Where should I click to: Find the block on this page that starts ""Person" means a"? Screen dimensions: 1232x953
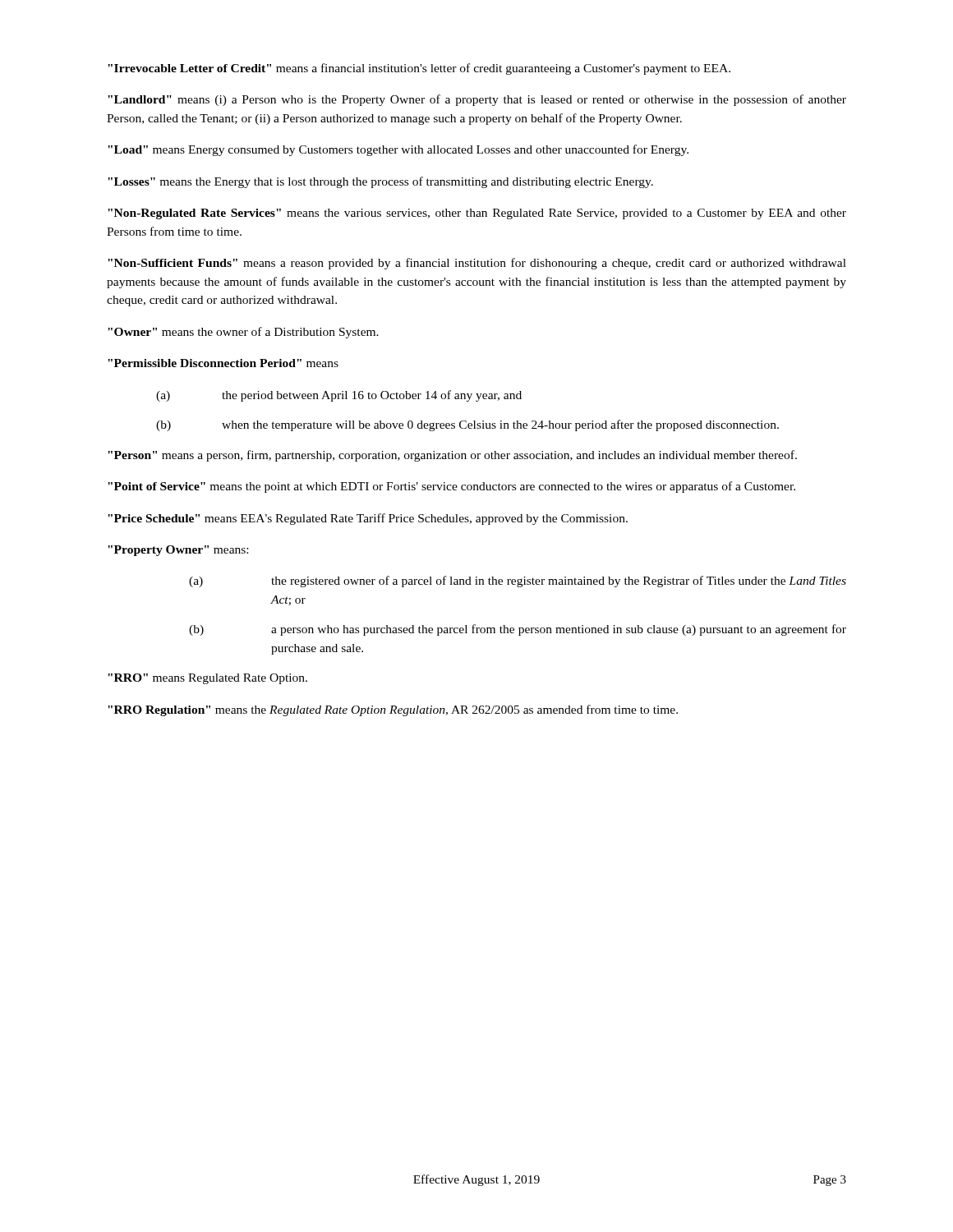tap(452, 454)
